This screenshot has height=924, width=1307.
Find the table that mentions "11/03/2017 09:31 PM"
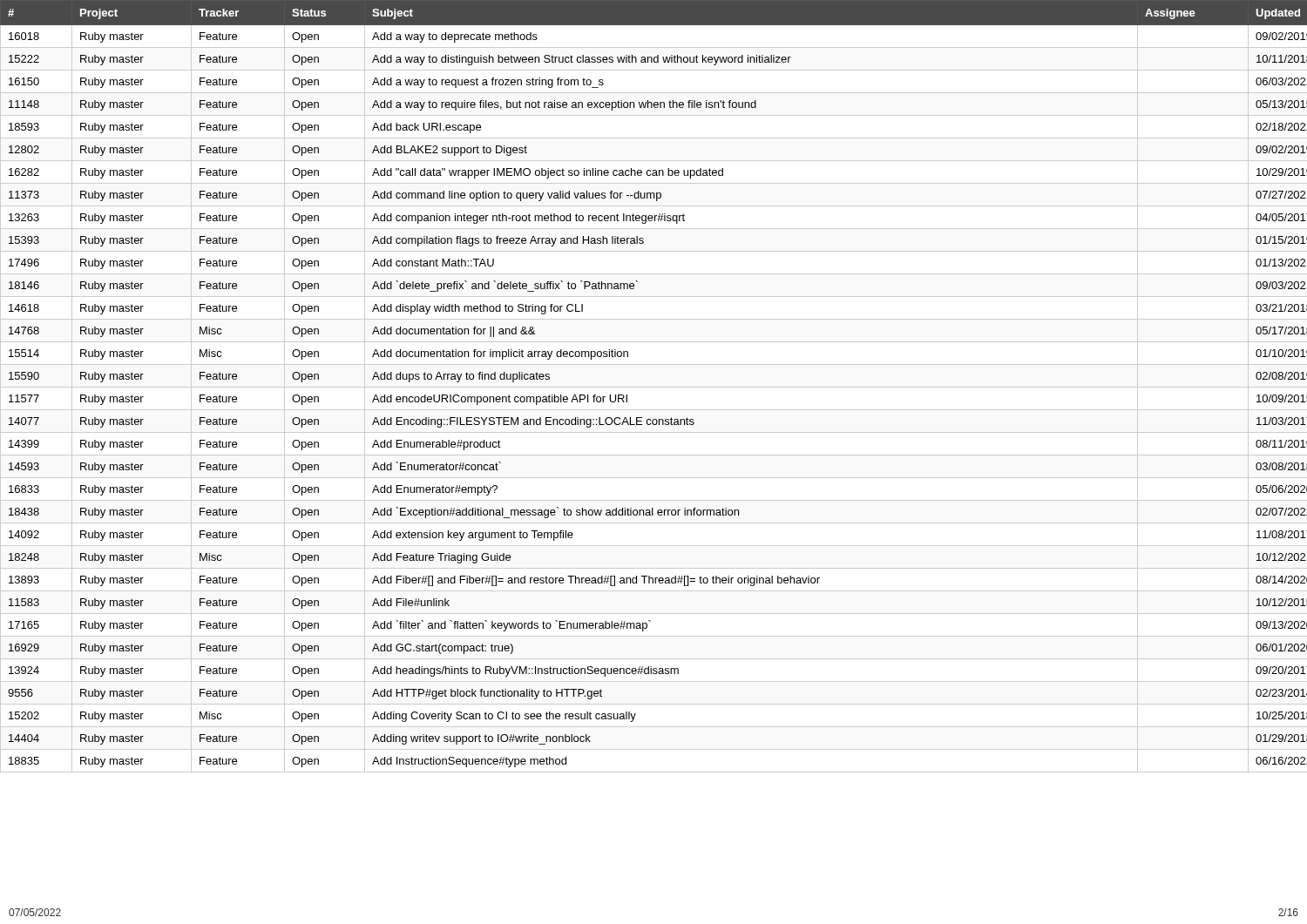(654, 452)
